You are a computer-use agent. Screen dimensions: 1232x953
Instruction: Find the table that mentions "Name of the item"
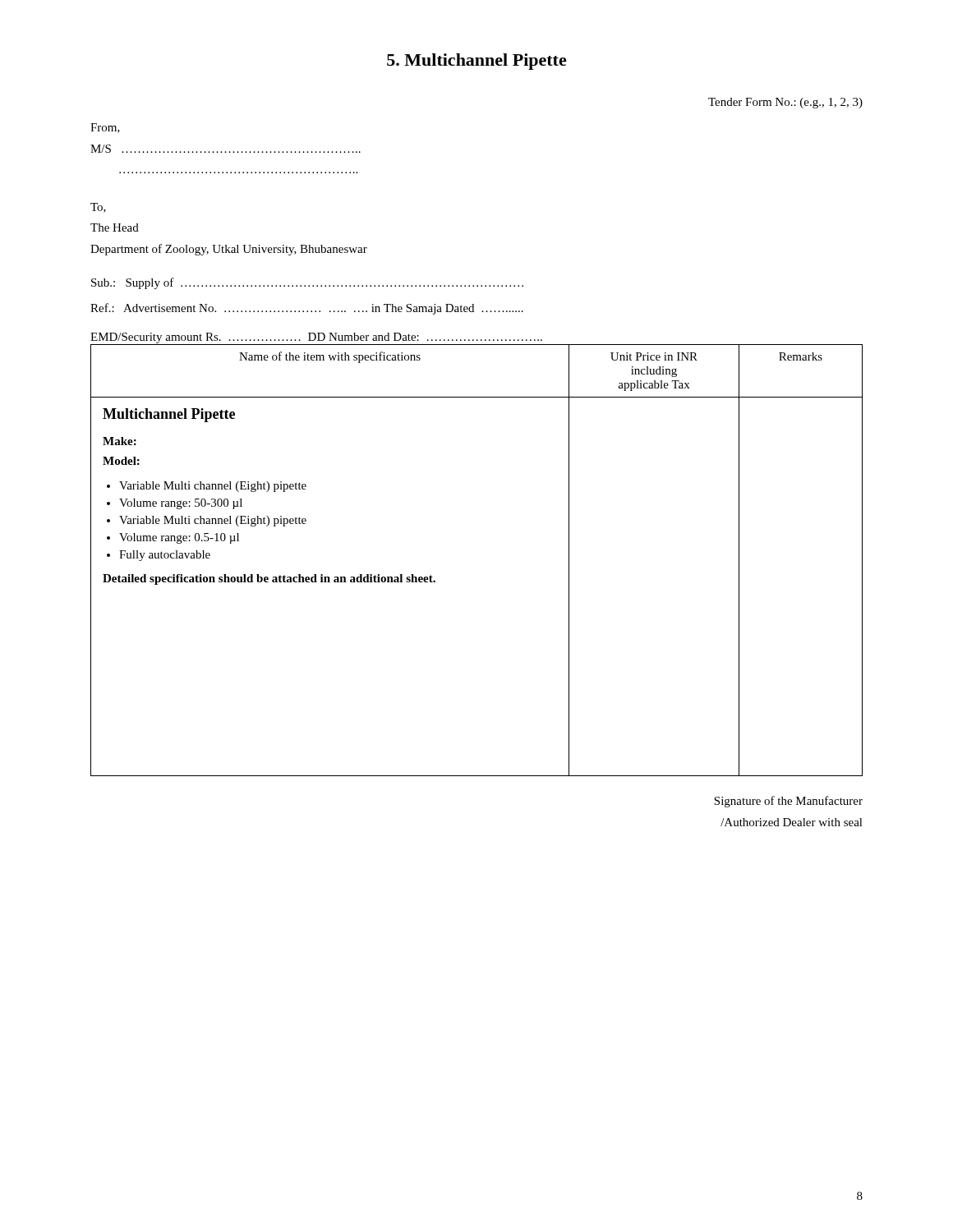(x=476, y=560)
